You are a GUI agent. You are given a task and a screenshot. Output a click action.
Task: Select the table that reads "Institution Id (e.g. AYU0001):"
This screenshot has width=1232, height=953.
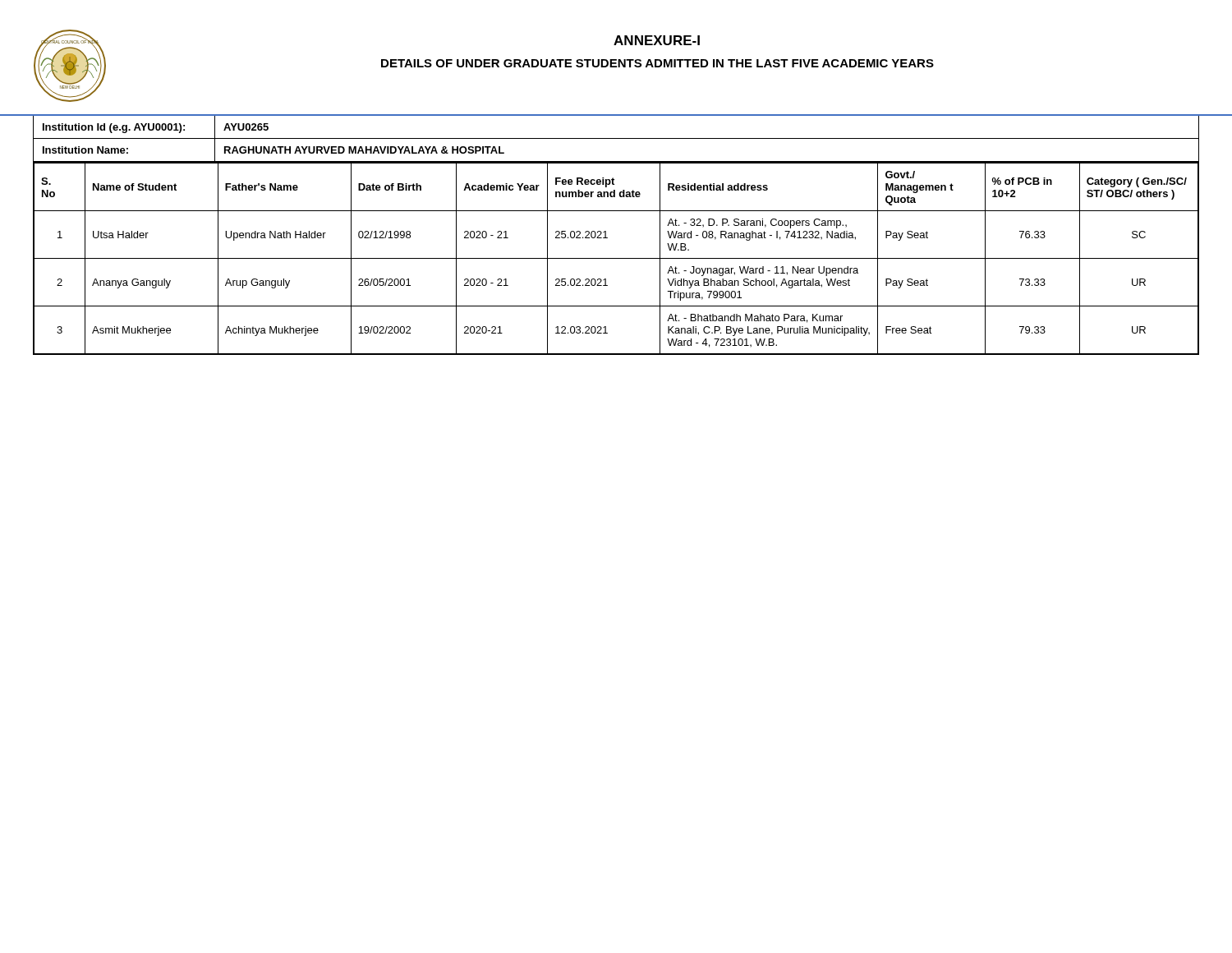point(616,127)
